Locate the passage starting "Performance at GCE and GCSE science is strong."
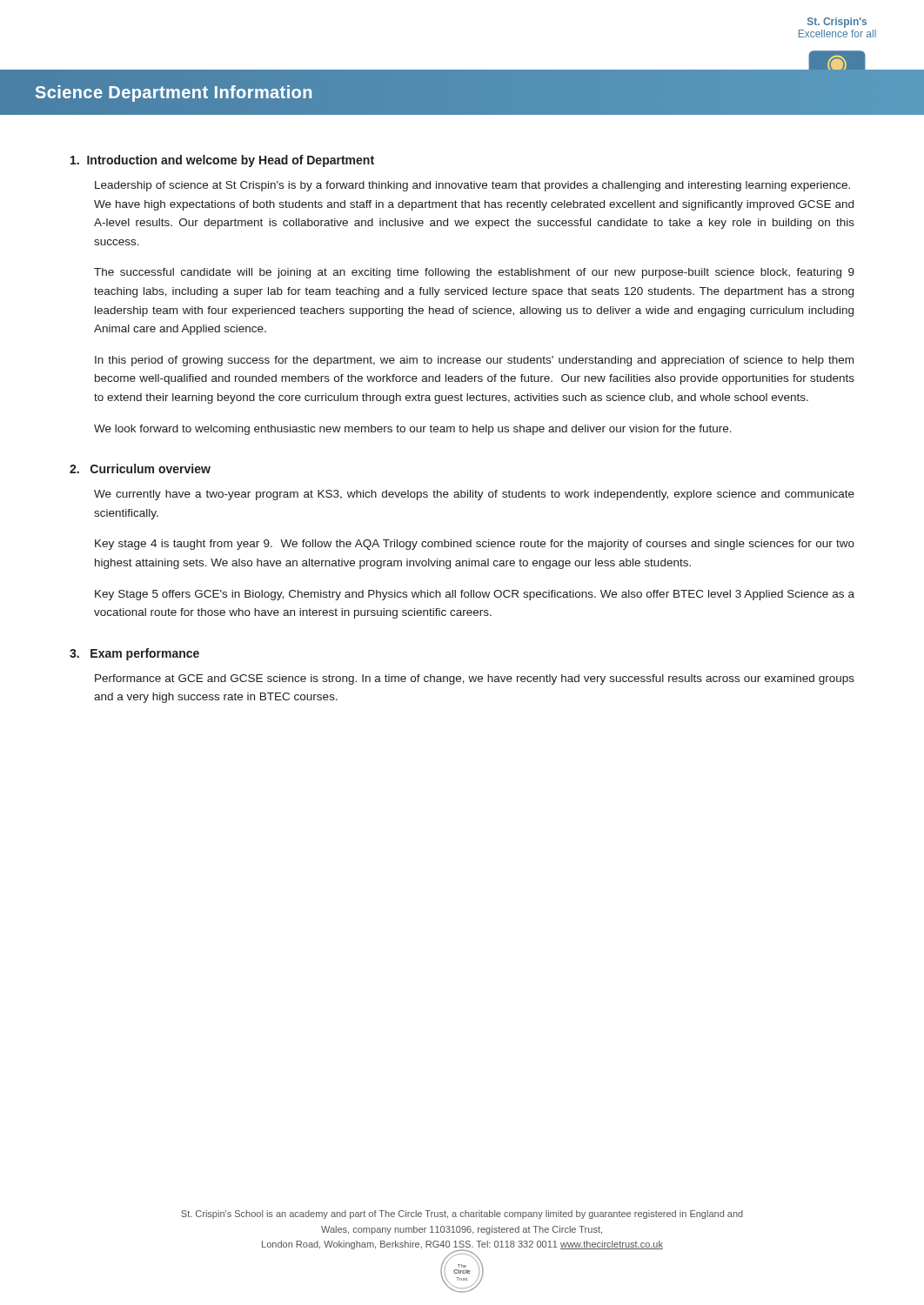The width and height of the screenshot is (924, 1305). click(x=474, y=687)
